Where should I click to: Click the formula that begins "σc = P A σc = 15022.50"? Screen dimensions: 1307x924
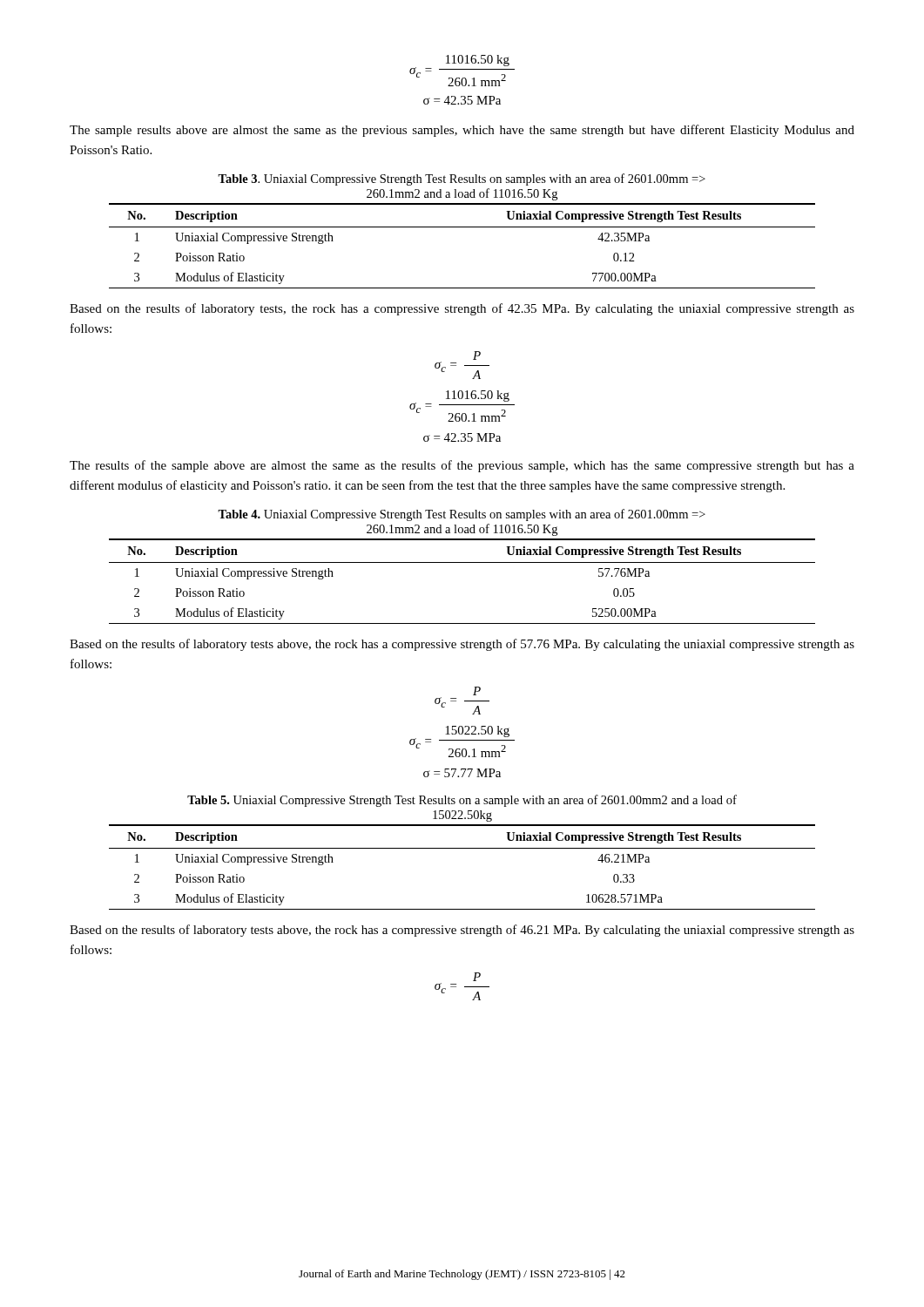(x=462, y=732)
